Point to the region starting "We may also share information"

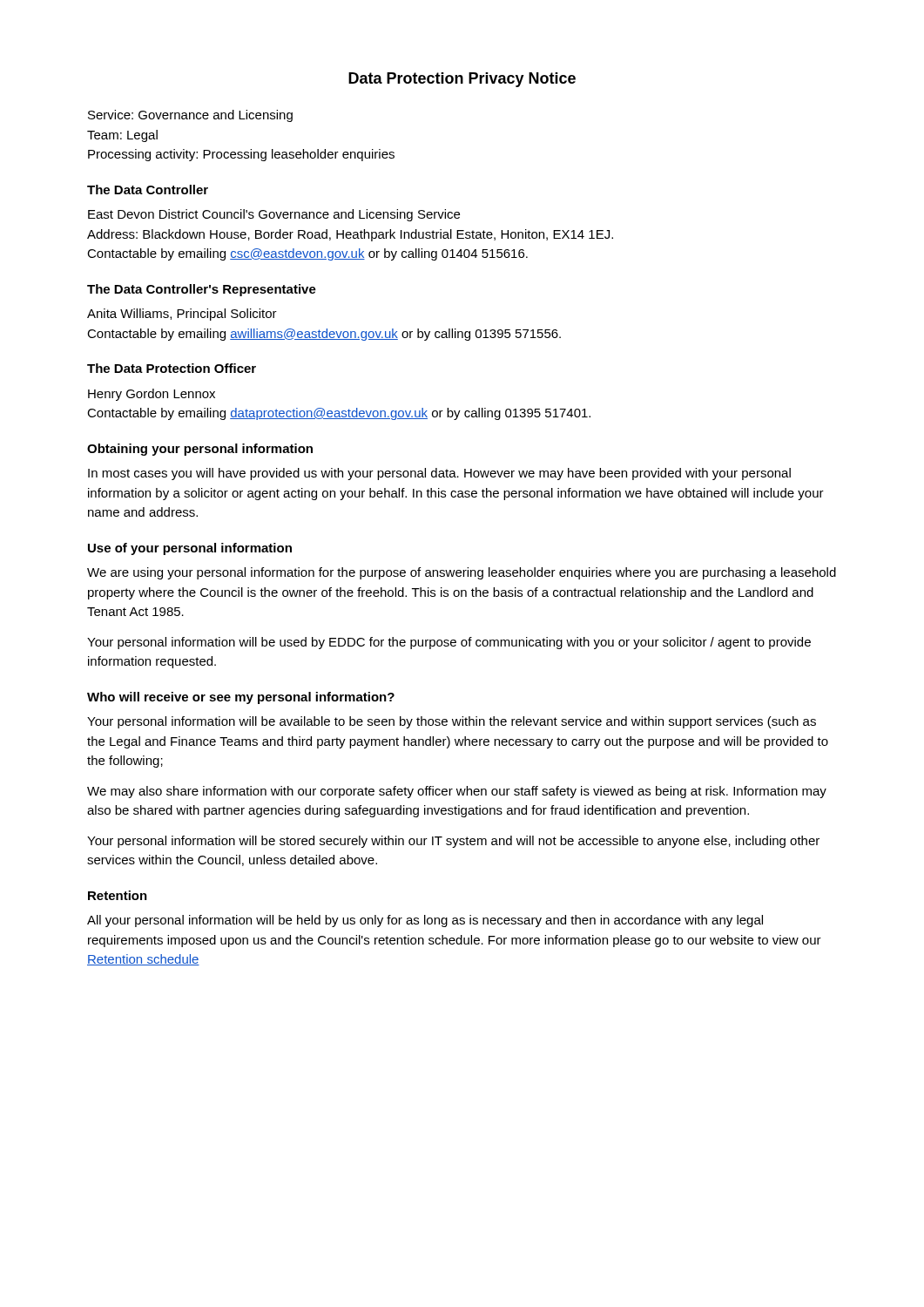[x=457, y=800]
